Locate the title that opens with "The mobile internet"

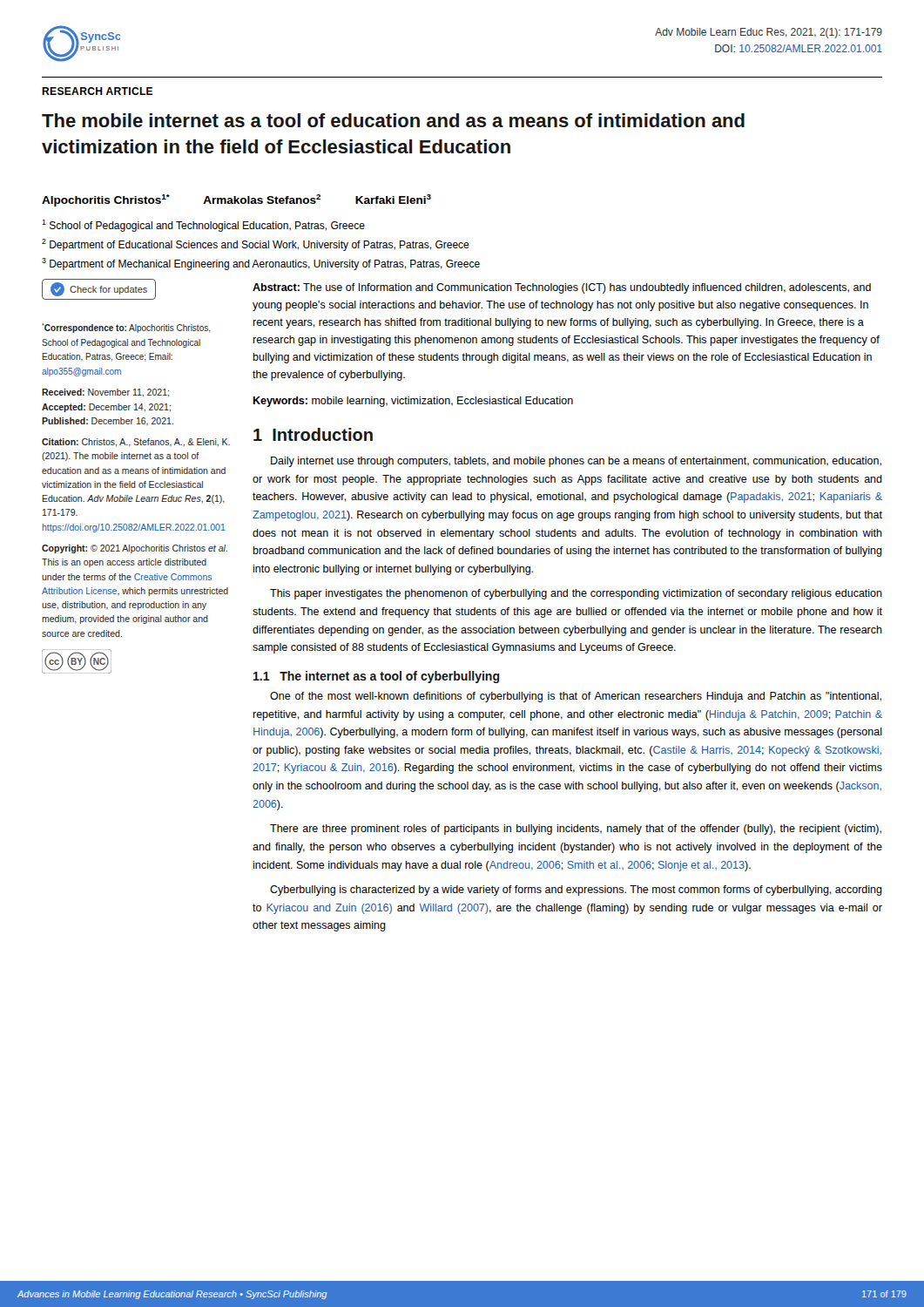[x=462, y=134]
